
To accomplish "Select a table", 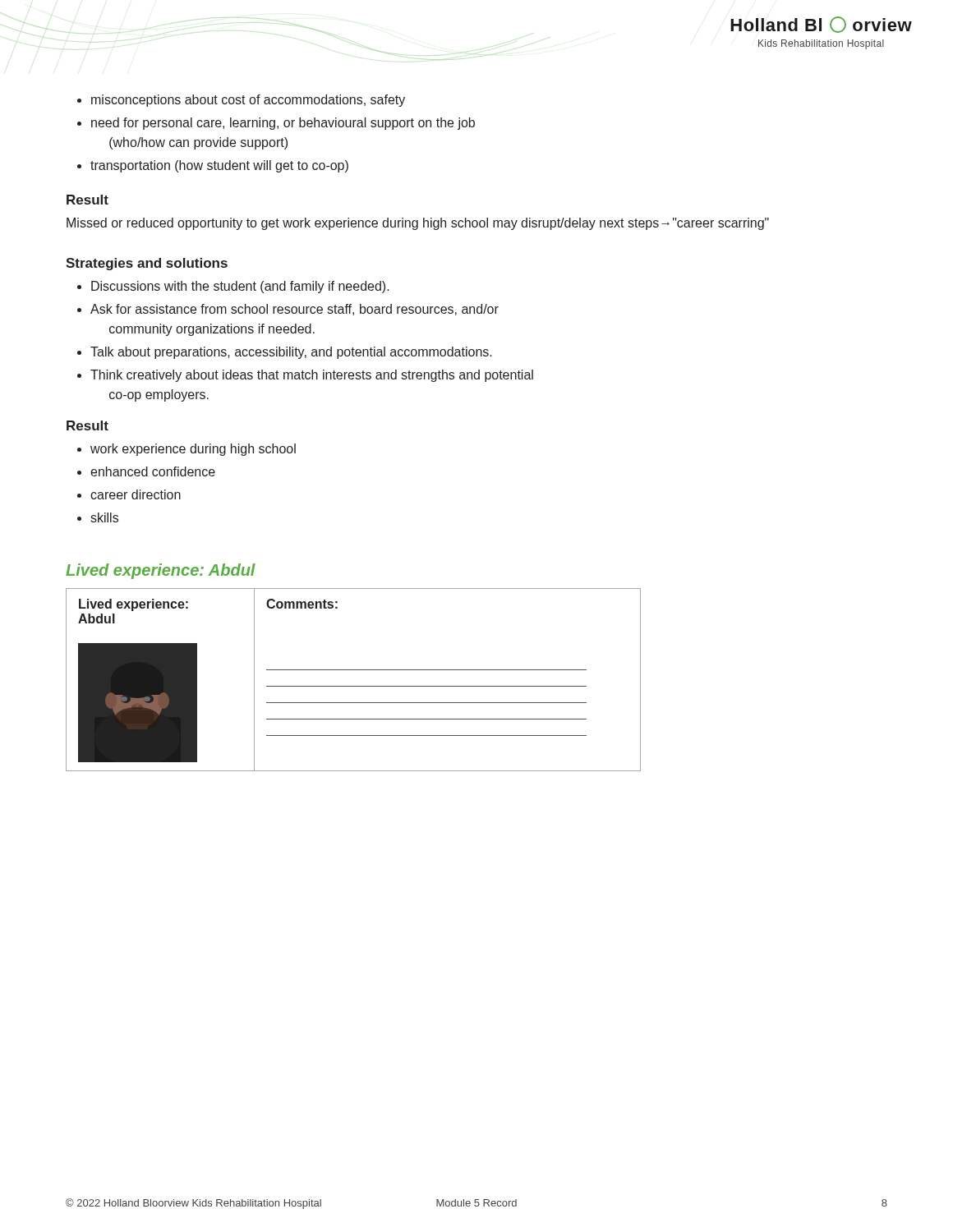I will pyautogui.click(x=476, y=680).
